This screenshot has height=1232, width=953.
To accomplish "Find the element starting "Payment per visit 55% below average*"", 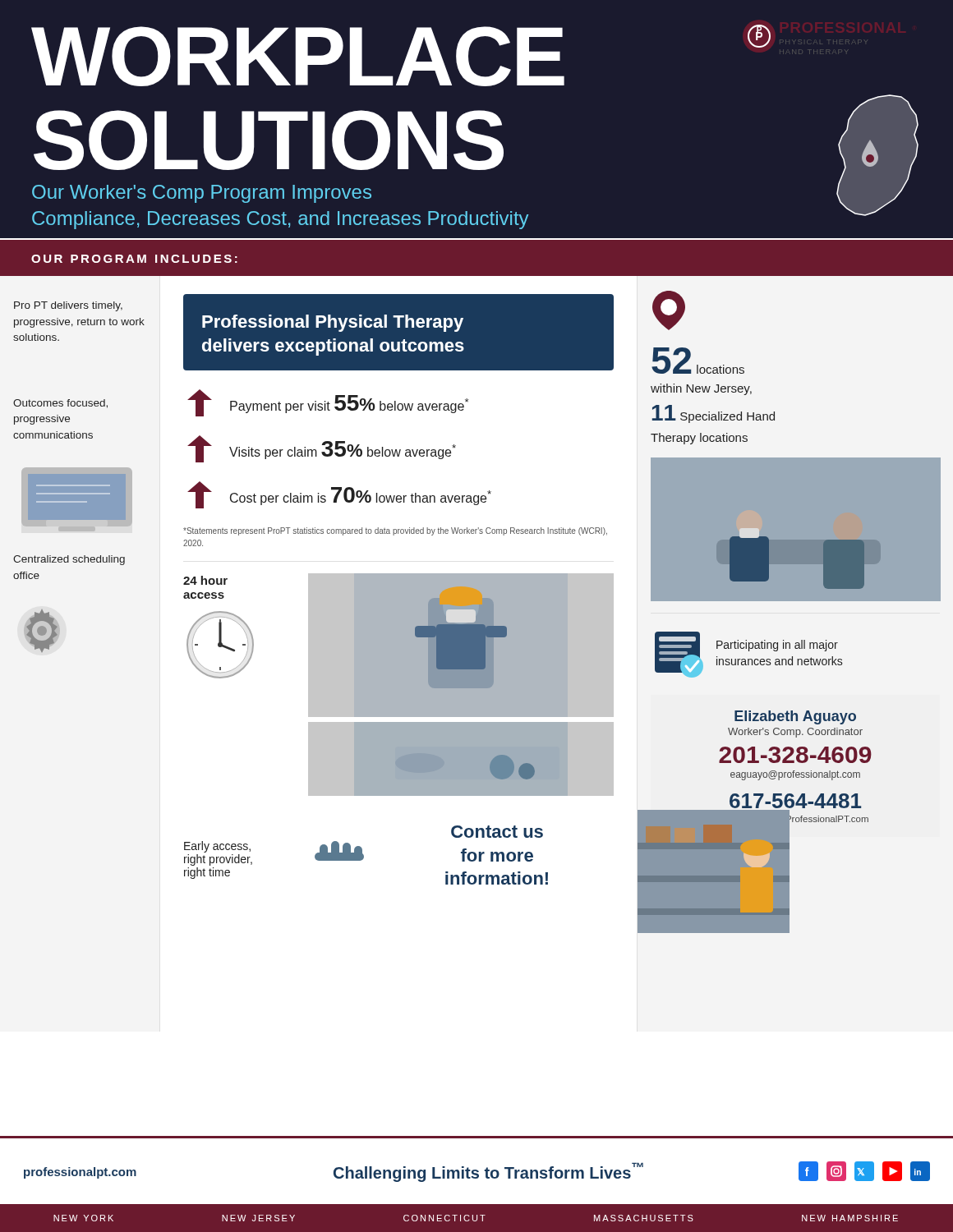I will [349, 403].
